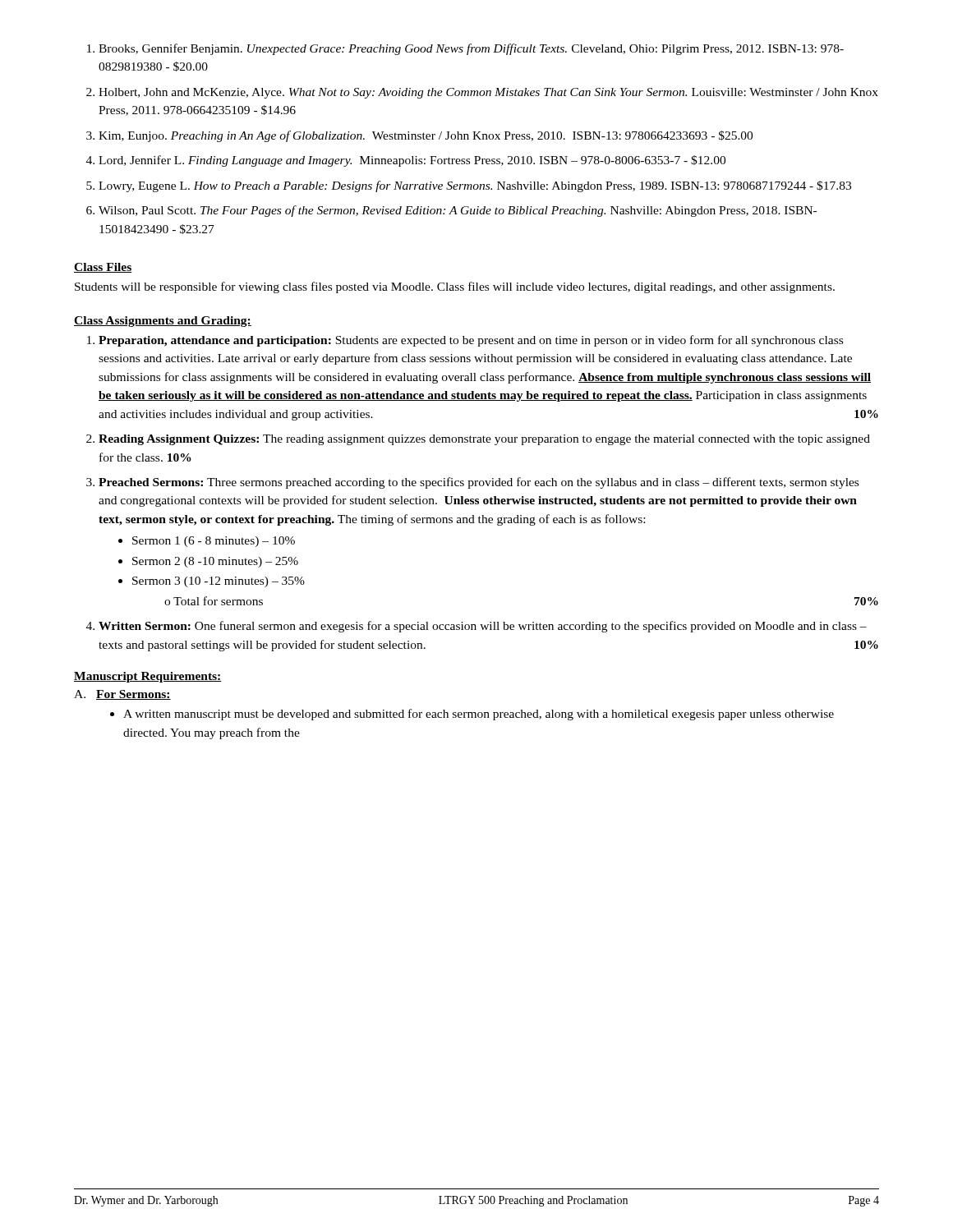Click on the block starting "Sermon 1 (6 - 8 minutes)"
953x1232 pixels.
click(x=213, y=540)
